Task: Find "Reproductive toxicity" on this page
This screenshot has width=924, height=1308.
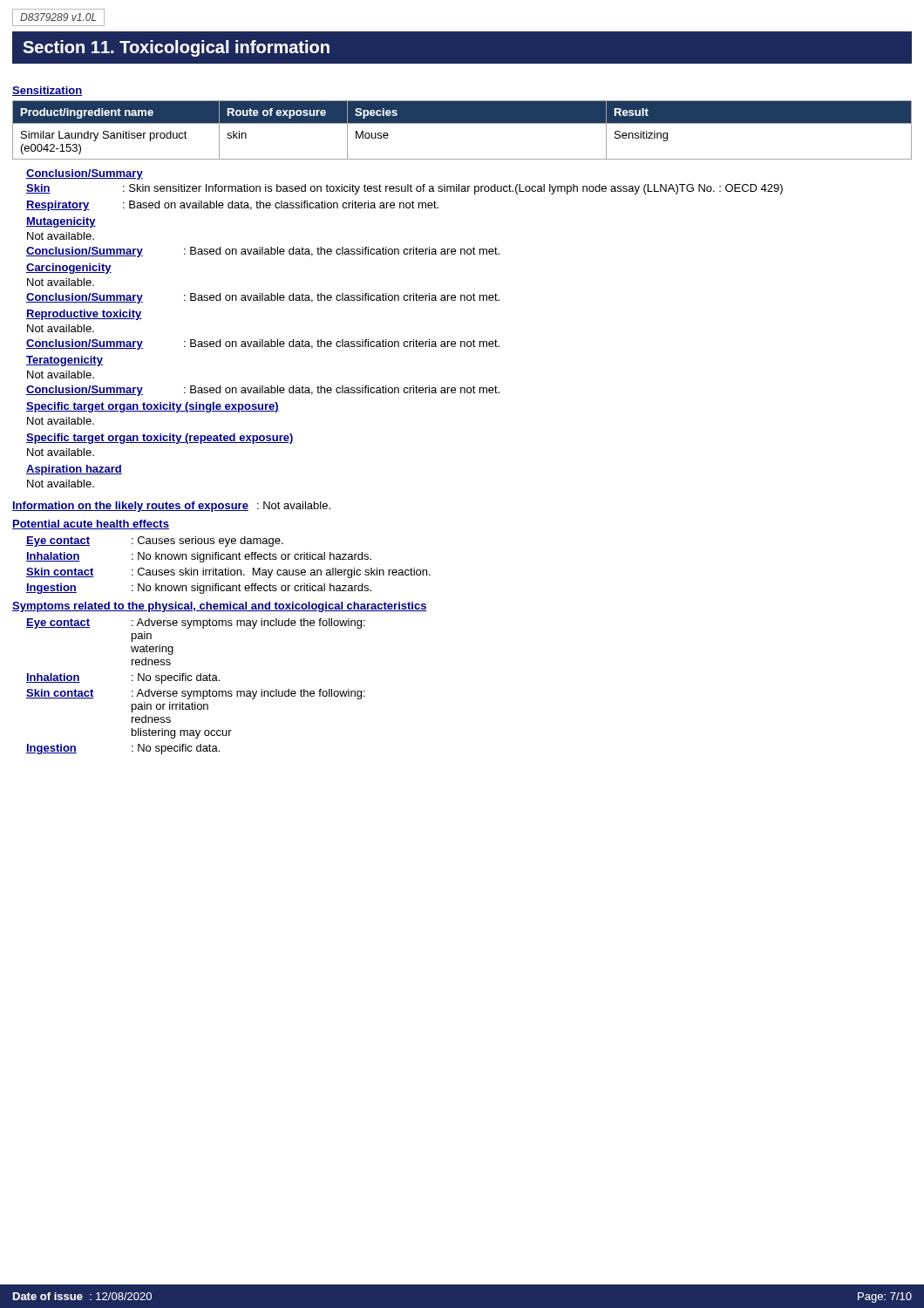Action: click(x=84, y=314)
